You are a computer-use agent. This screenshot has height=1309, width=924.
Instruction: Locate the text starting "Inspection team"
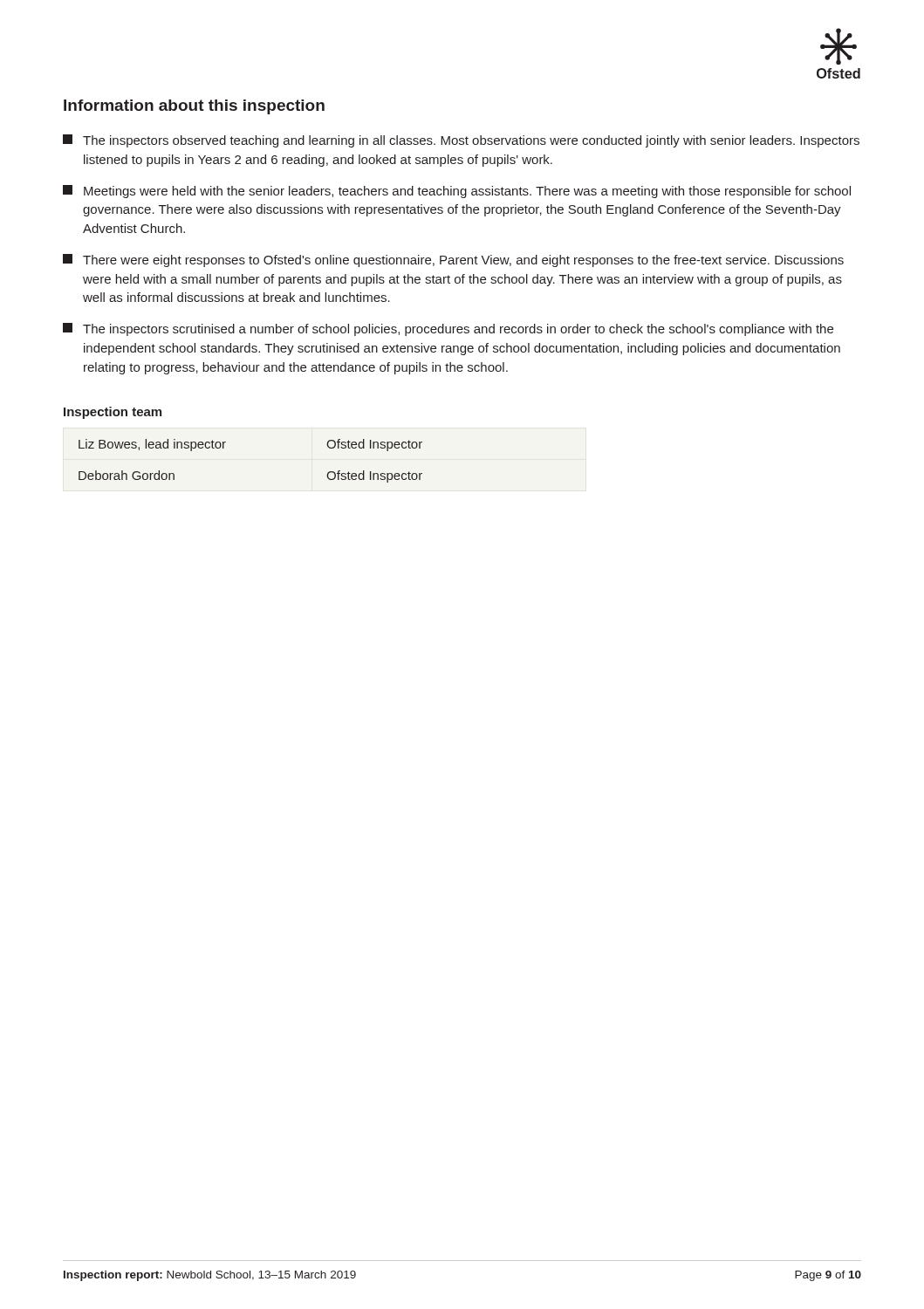pyautogui.click(x=113, y=412)
